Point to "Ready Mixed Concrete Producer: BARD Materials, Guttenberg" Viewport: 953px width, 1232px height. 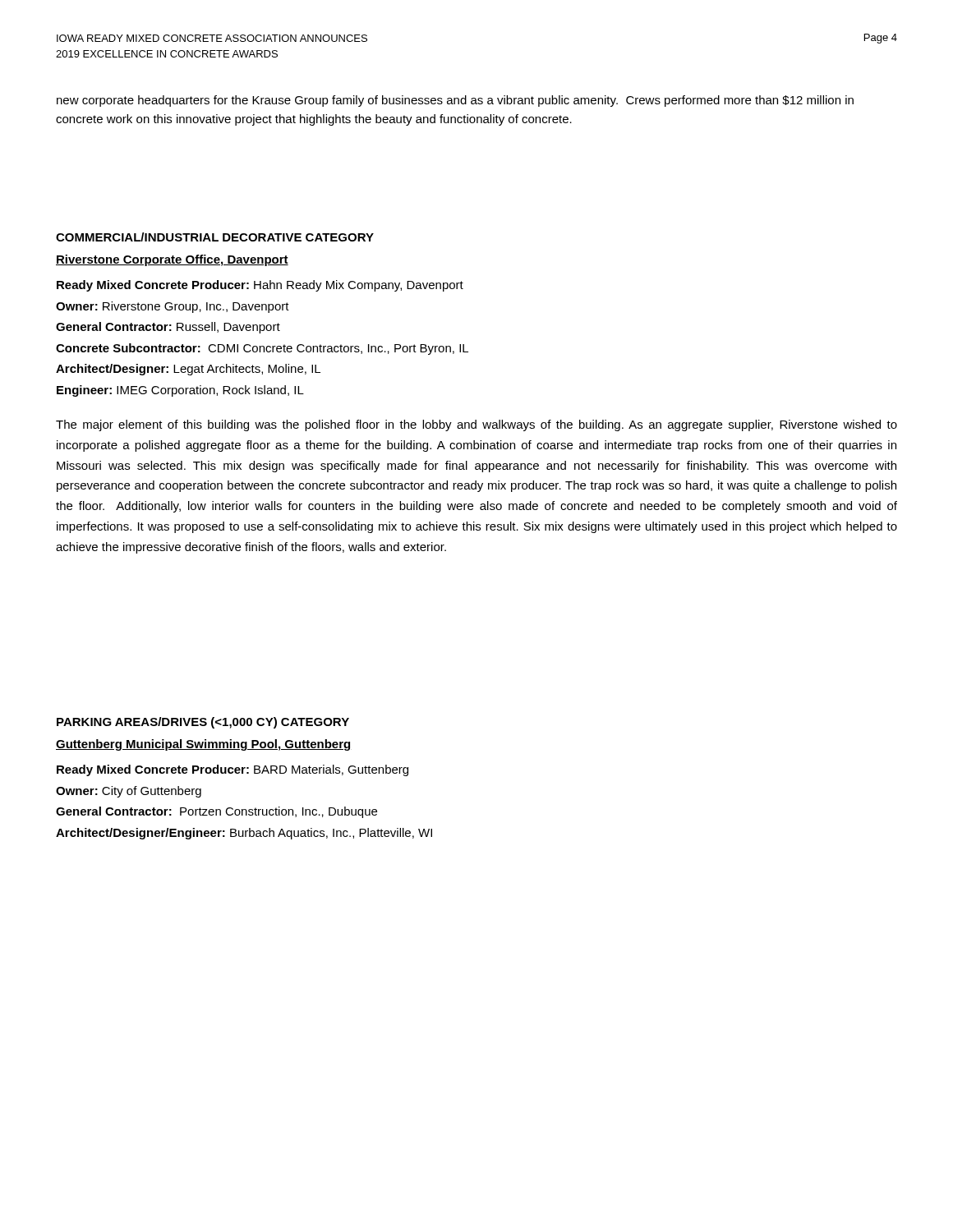(233, 769)
